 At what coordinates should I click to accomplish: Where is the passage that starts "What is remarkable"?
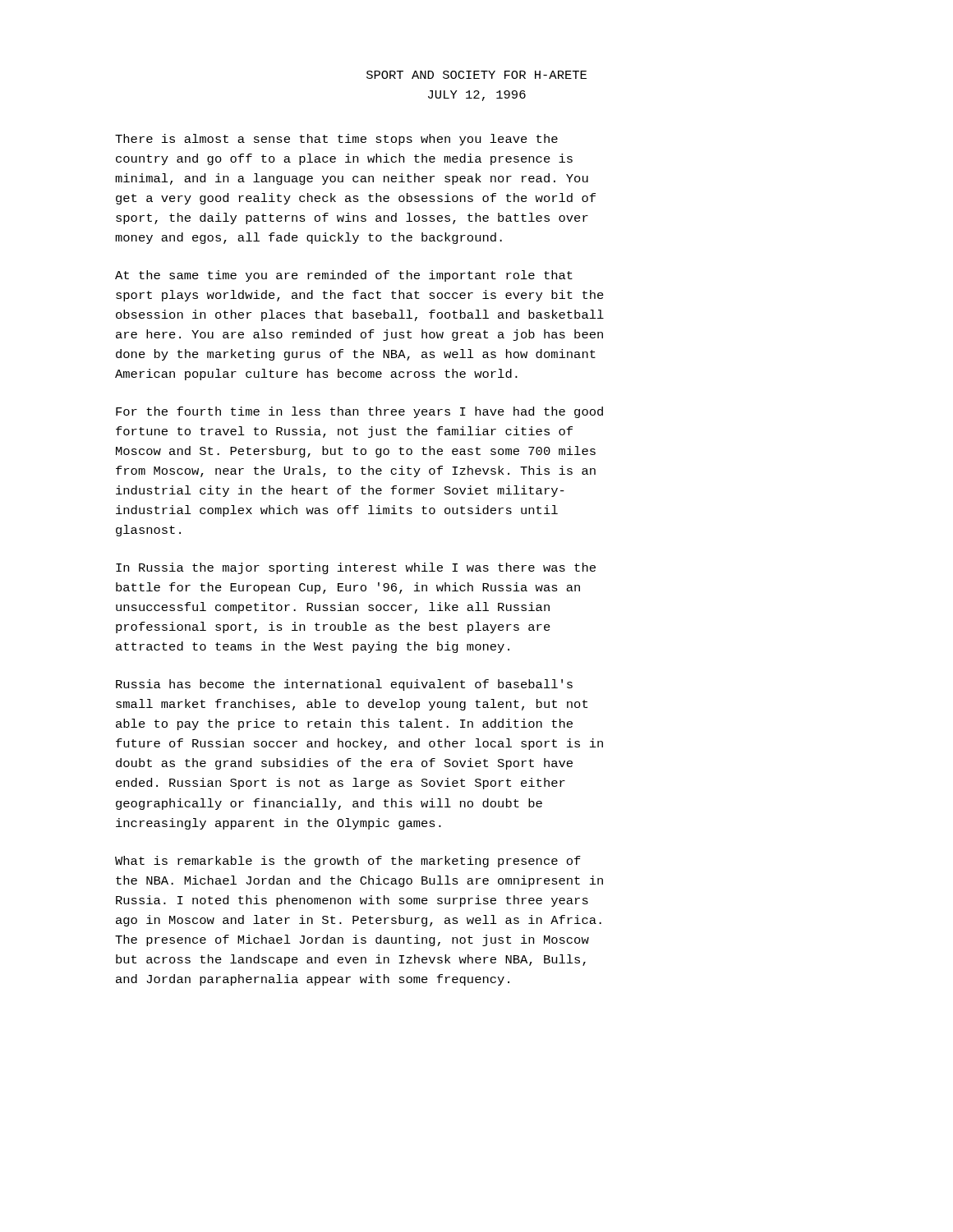point(360,920)
